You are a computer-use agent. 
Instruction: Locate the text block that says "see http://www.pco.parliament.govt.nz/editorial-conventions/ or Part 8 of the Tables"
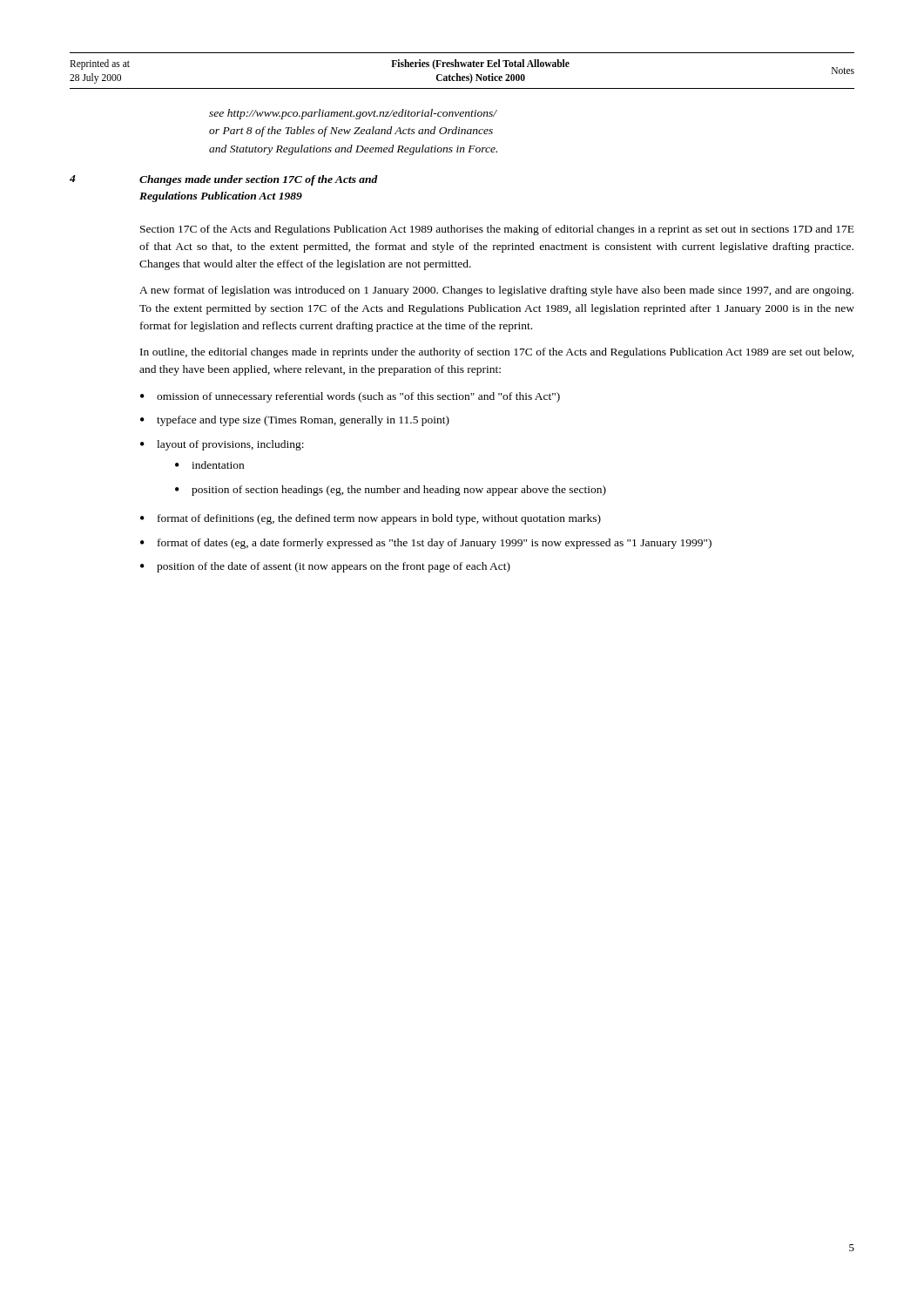click(354, 130)
